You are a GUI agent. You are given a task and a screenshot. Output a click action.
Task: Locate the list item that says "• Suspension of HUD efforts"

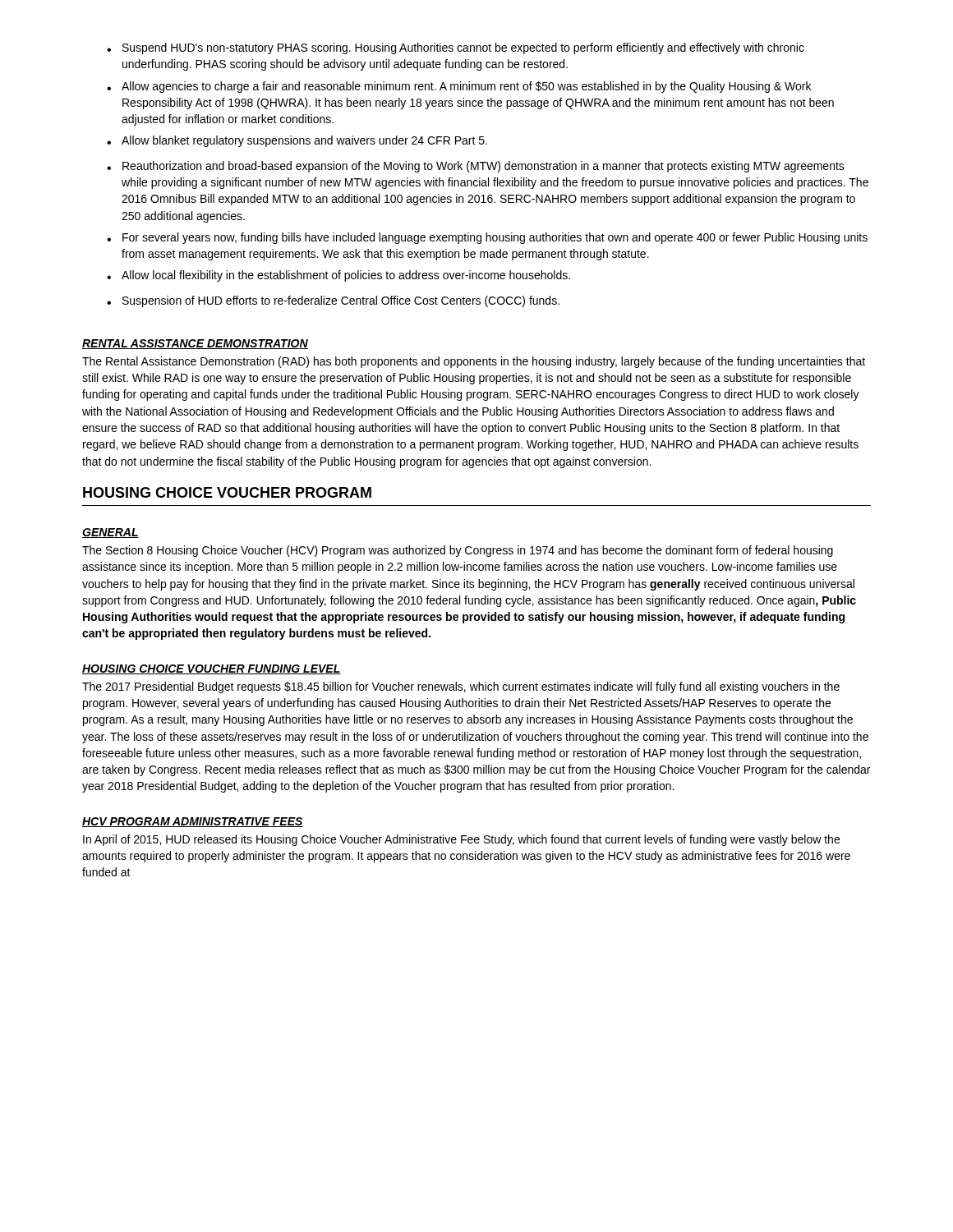[489, 302]
